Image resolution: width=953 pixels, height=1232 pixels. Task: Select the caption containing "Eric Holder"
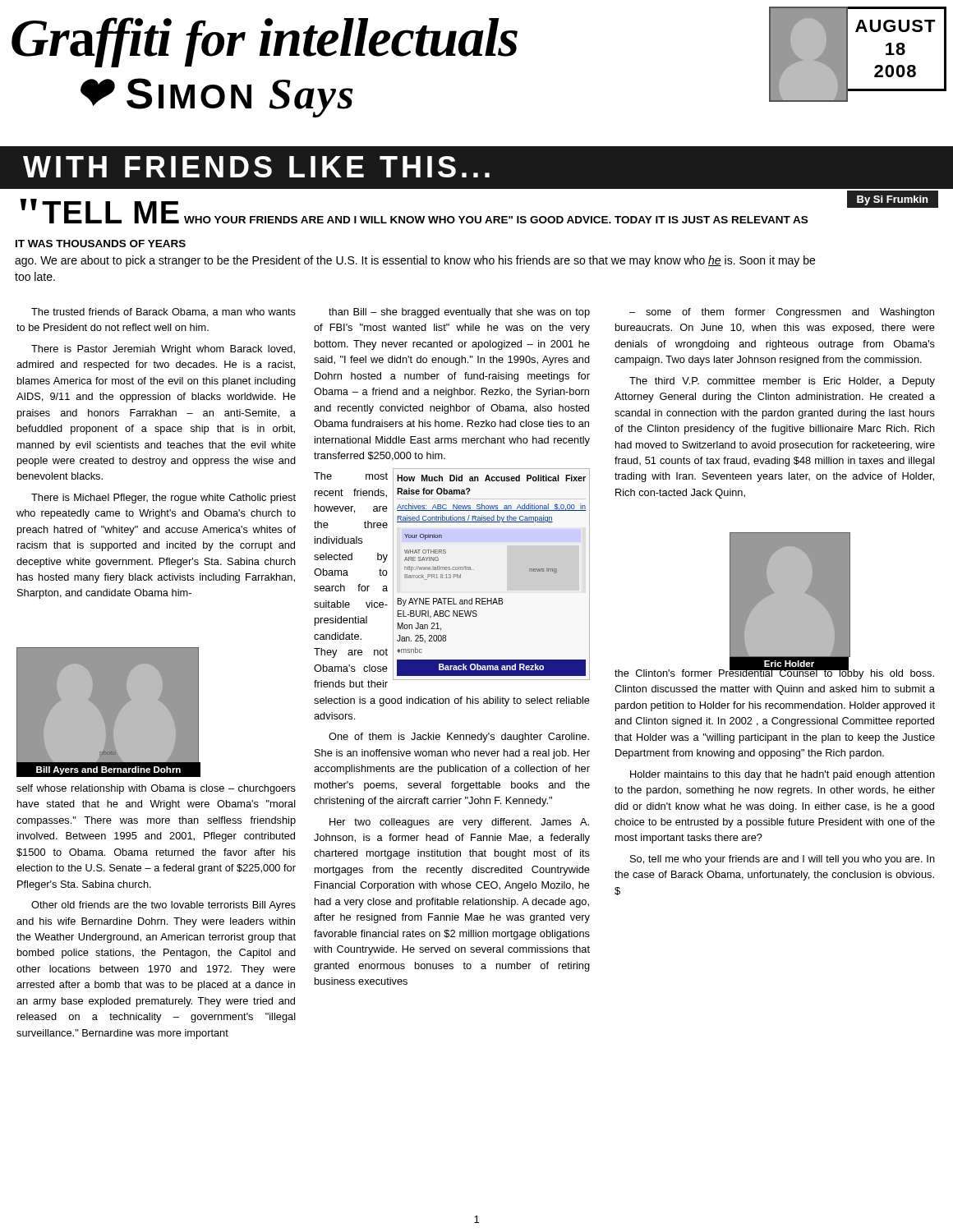click(x=789, y=664)
